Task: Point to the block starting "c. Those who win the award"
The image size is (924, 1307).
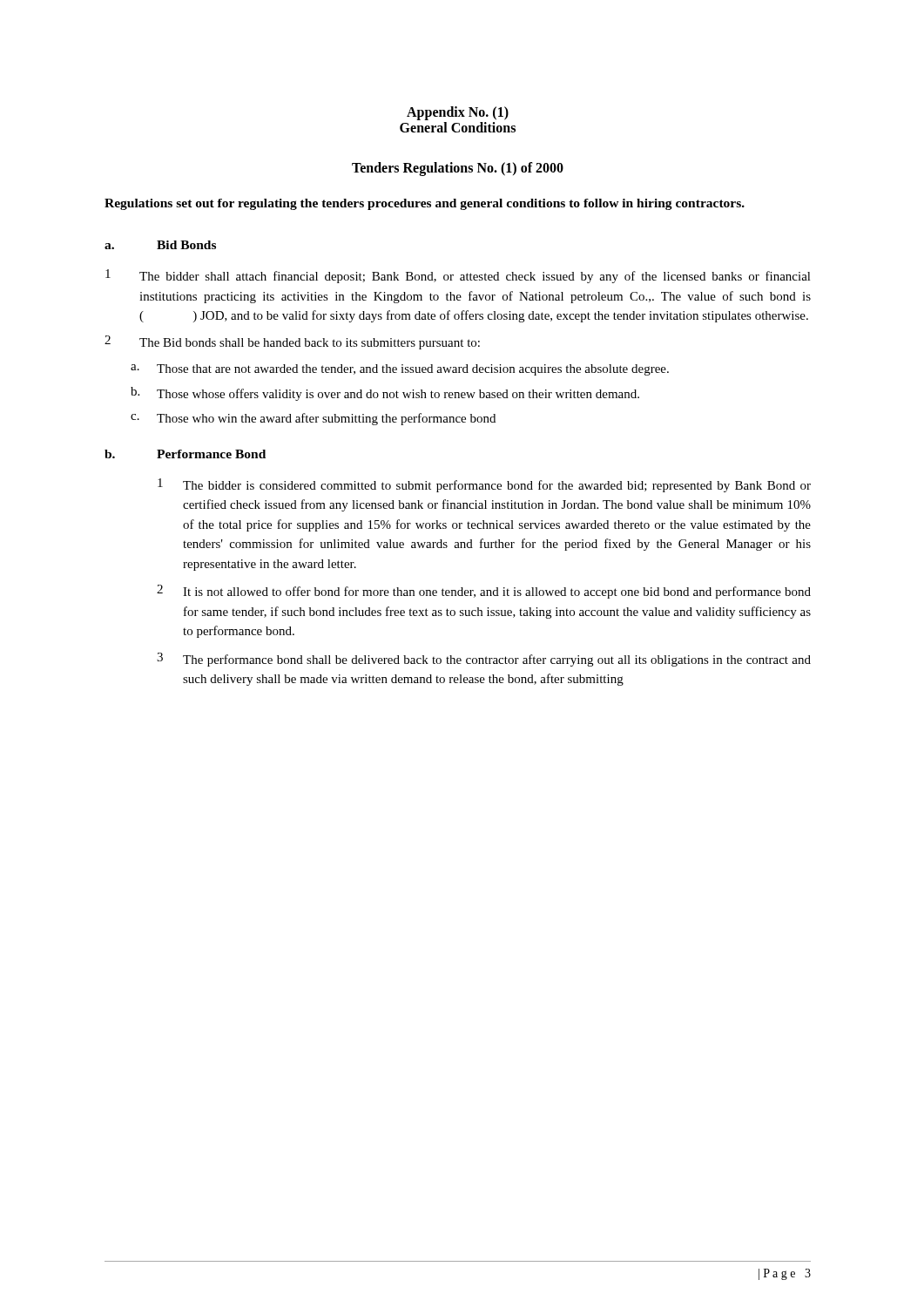Action: [x=471, y=419]
